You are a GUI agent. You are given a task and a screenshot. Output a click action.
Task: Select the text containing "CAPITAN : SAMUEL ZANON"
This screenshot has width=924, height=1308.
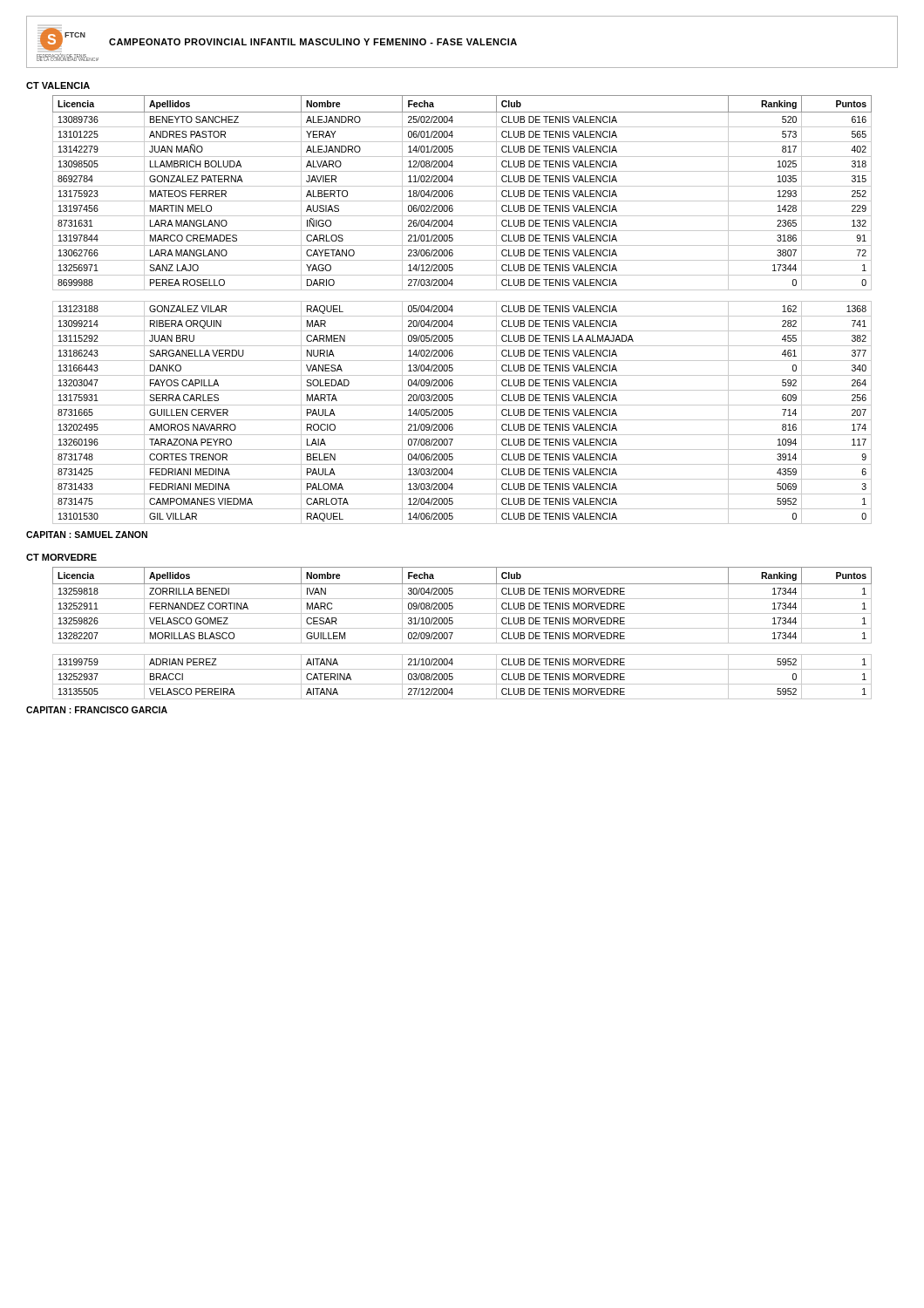pos(87,535)
